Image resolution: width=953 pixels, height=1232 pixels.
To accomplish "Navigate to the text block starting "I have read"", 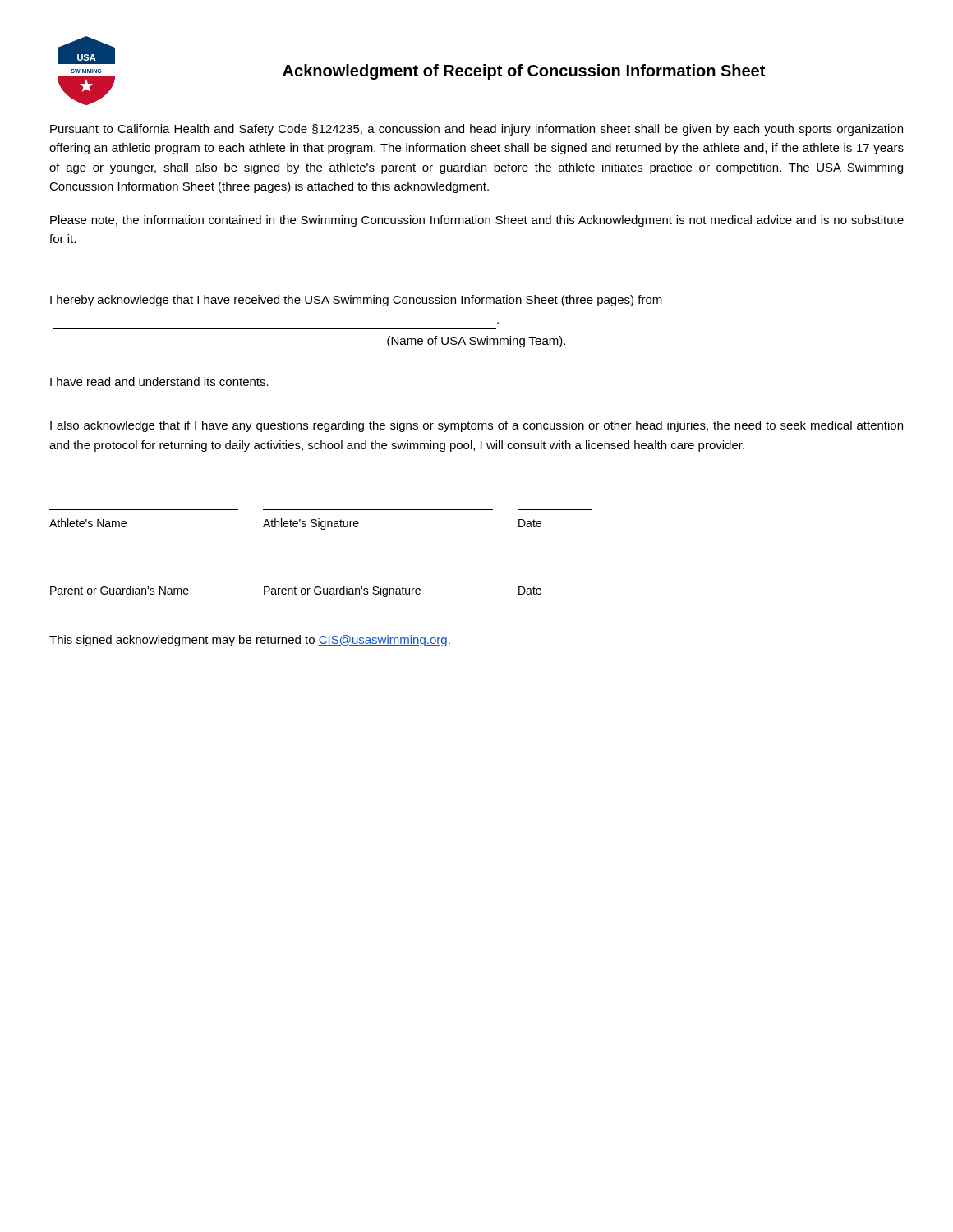I will (x=159, y=381).
